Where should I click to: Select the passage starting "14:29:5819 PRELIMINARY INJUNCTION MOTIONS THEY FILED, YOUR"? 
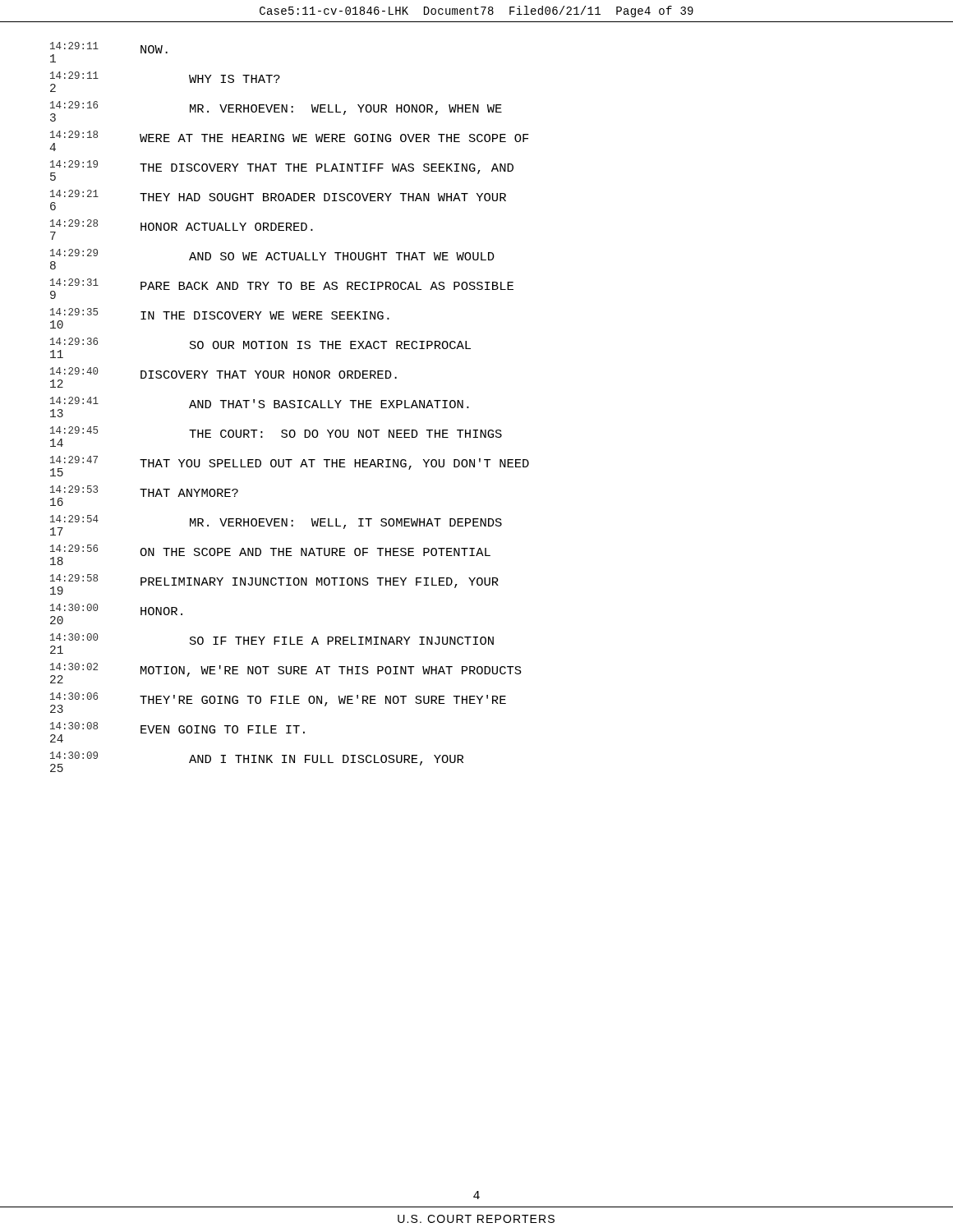(x=476, y=585)
